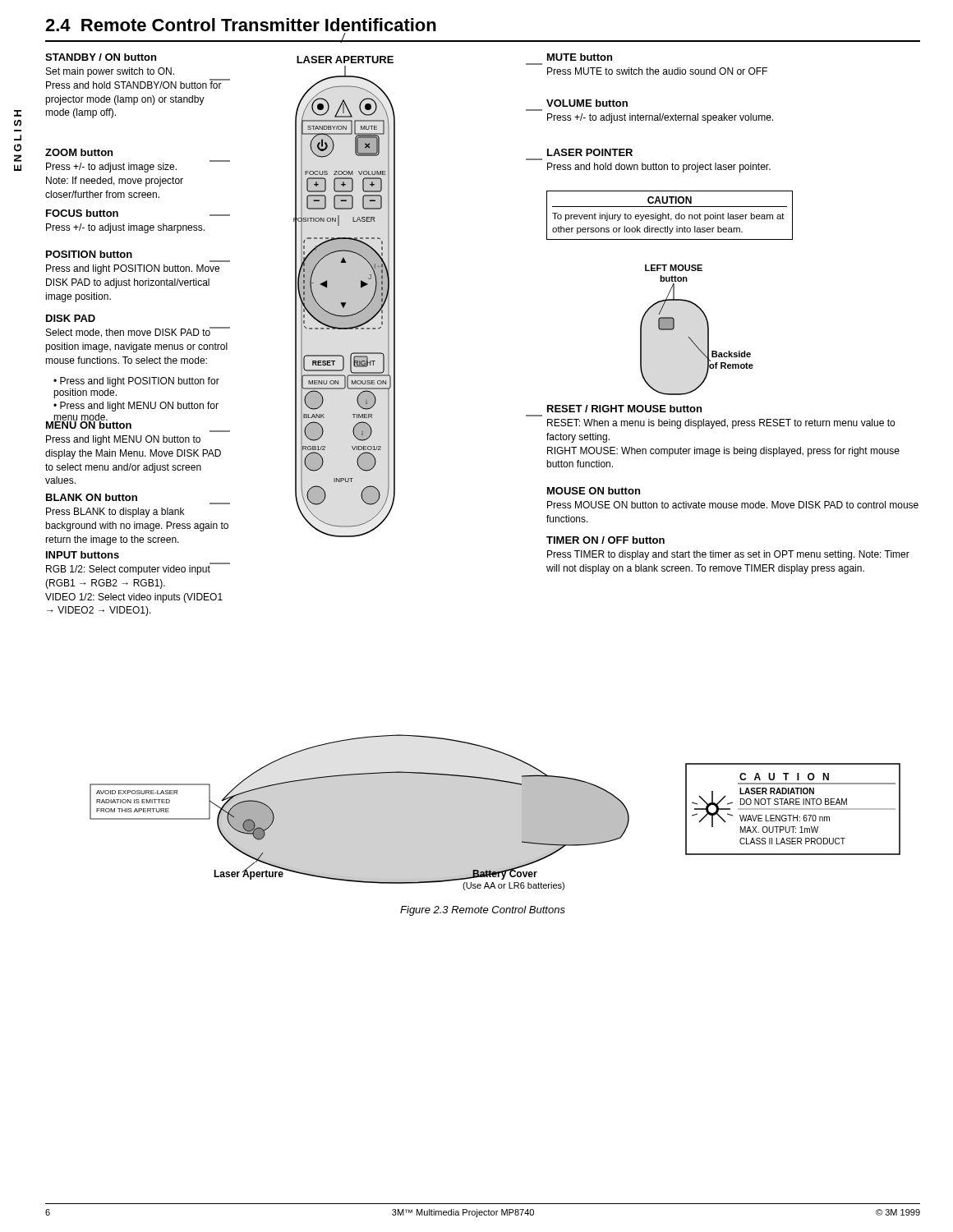Select the text block containing "STANDBY / ON button Set main power"

pos(138,86)
